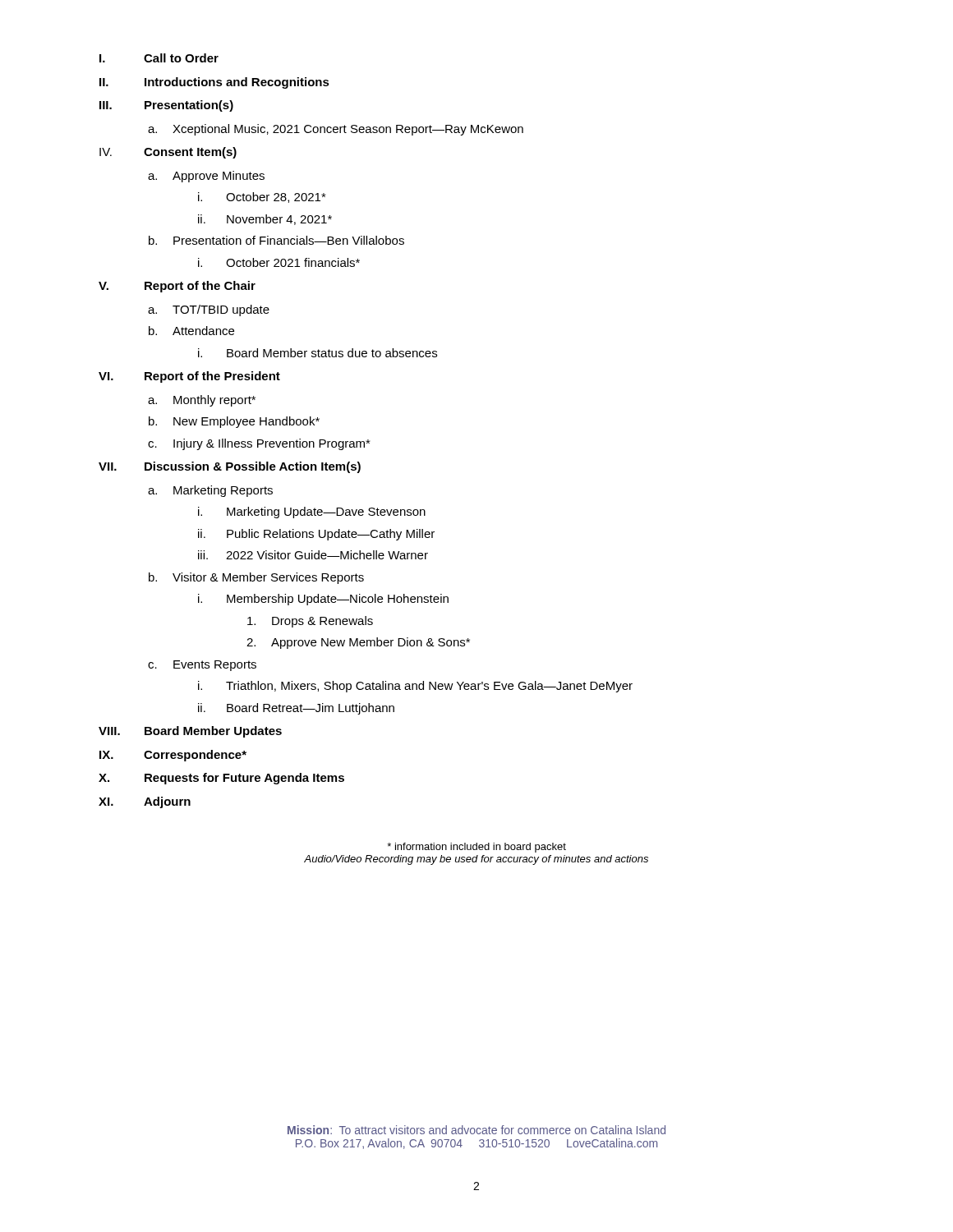The image size is (953, 1232).
Task: Find the list item with the text "IX. Correspondence*"
Action: point(173,755)
